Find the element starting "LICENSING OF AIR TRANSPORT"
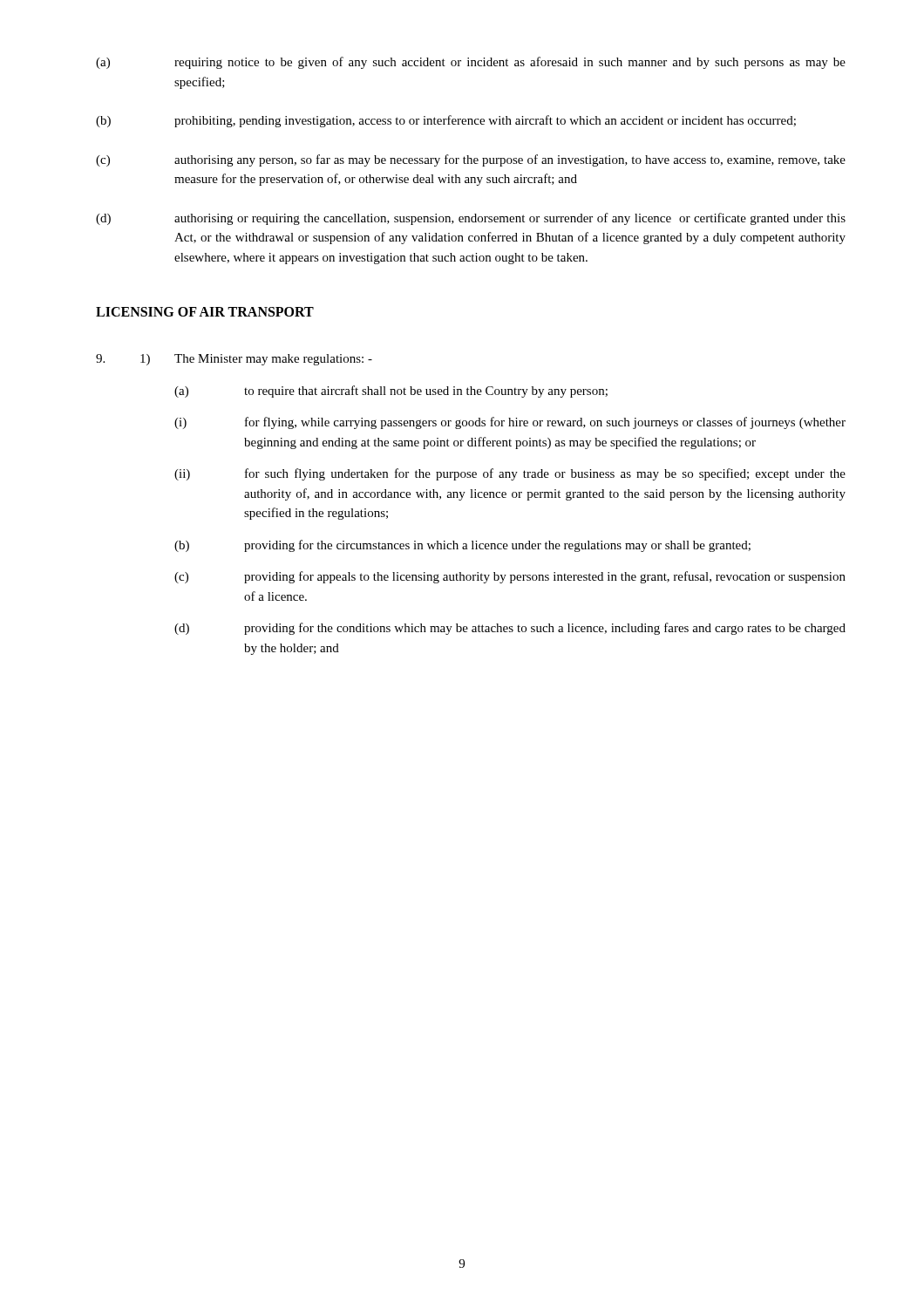Screen dimensions: 1308x924 pyautogui.click(x=205, y=312)
